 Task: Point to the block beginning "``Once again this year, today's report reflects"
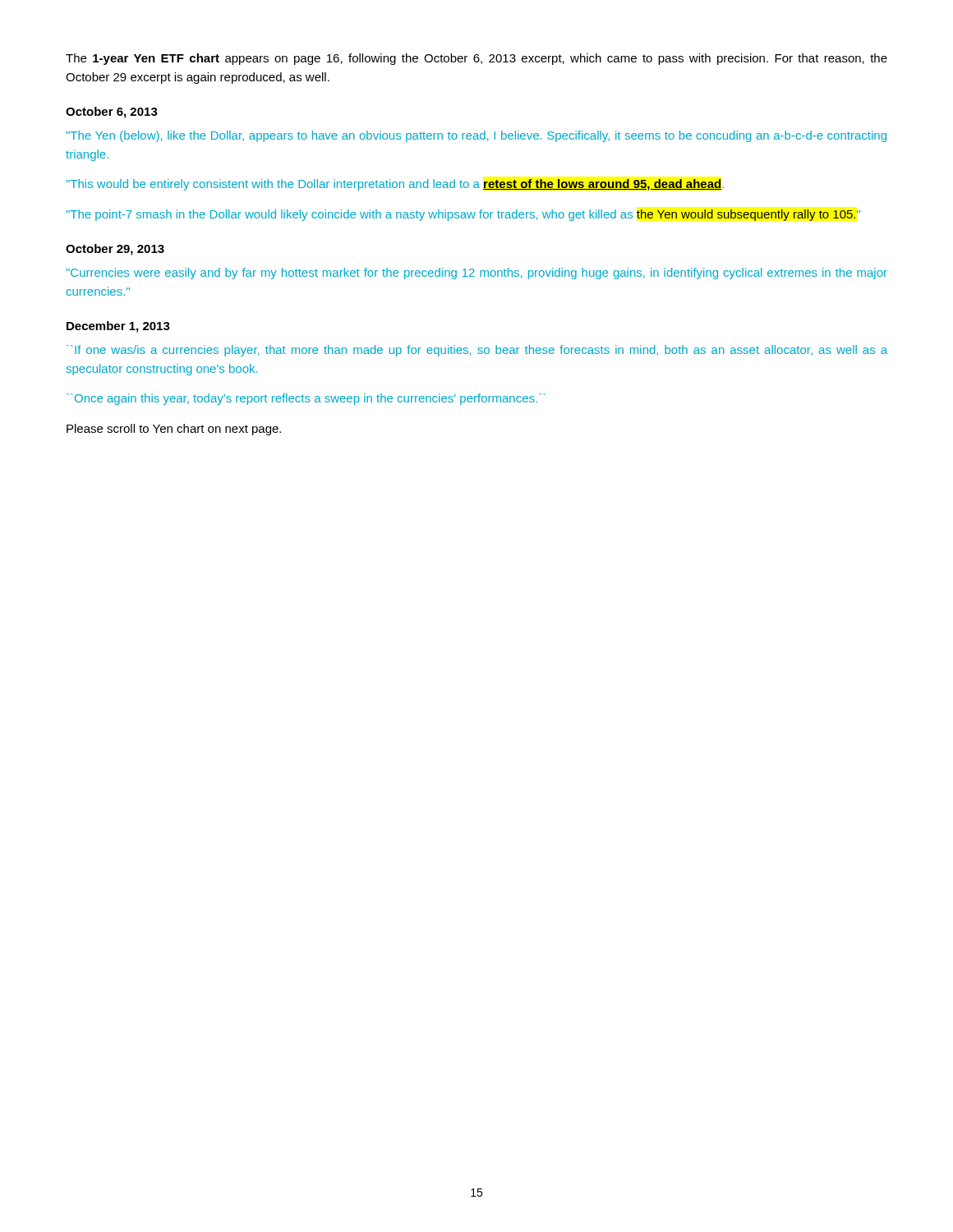306,398
